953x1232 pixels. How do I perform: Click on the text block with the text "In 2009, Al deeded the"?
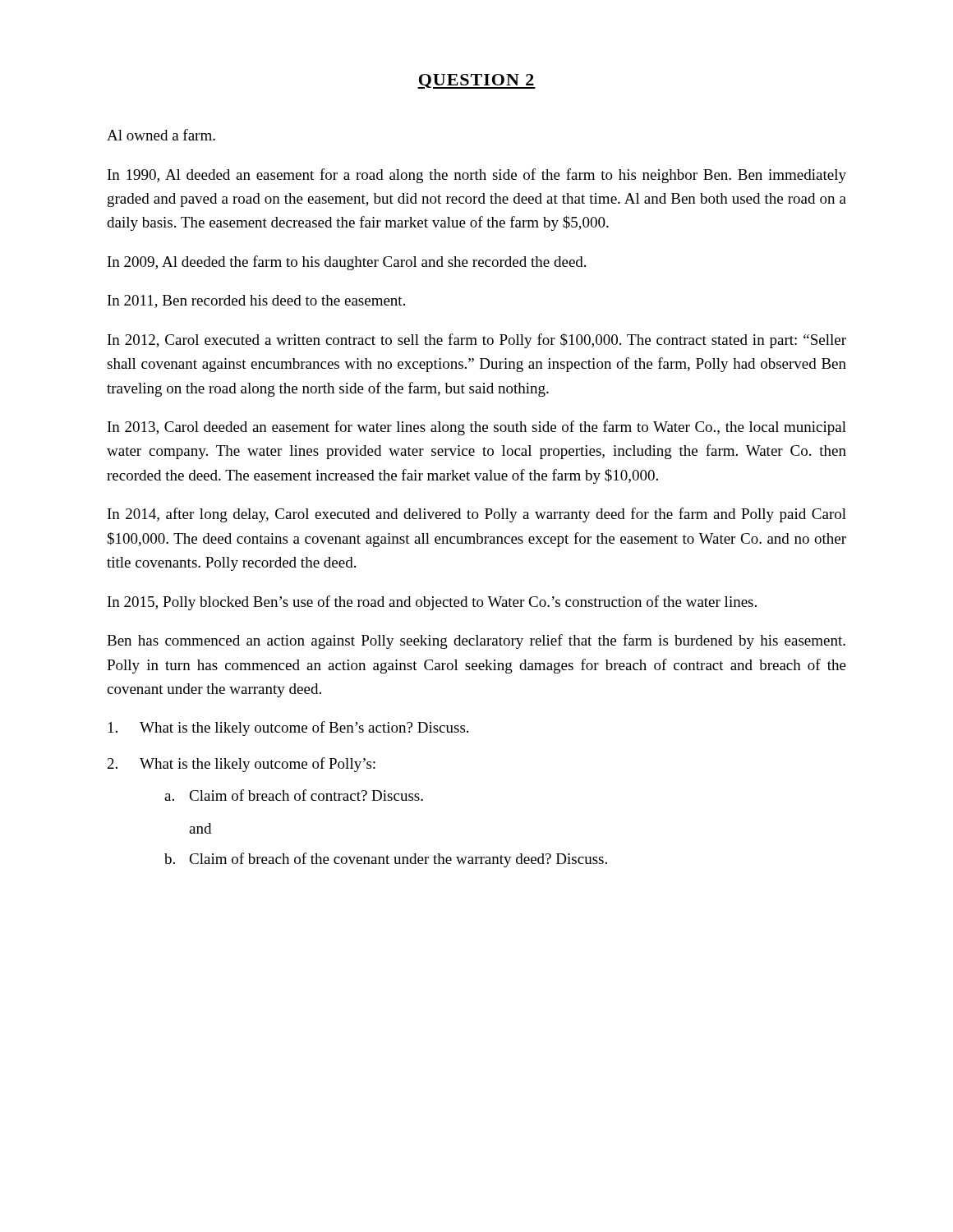tap(347, 261)
